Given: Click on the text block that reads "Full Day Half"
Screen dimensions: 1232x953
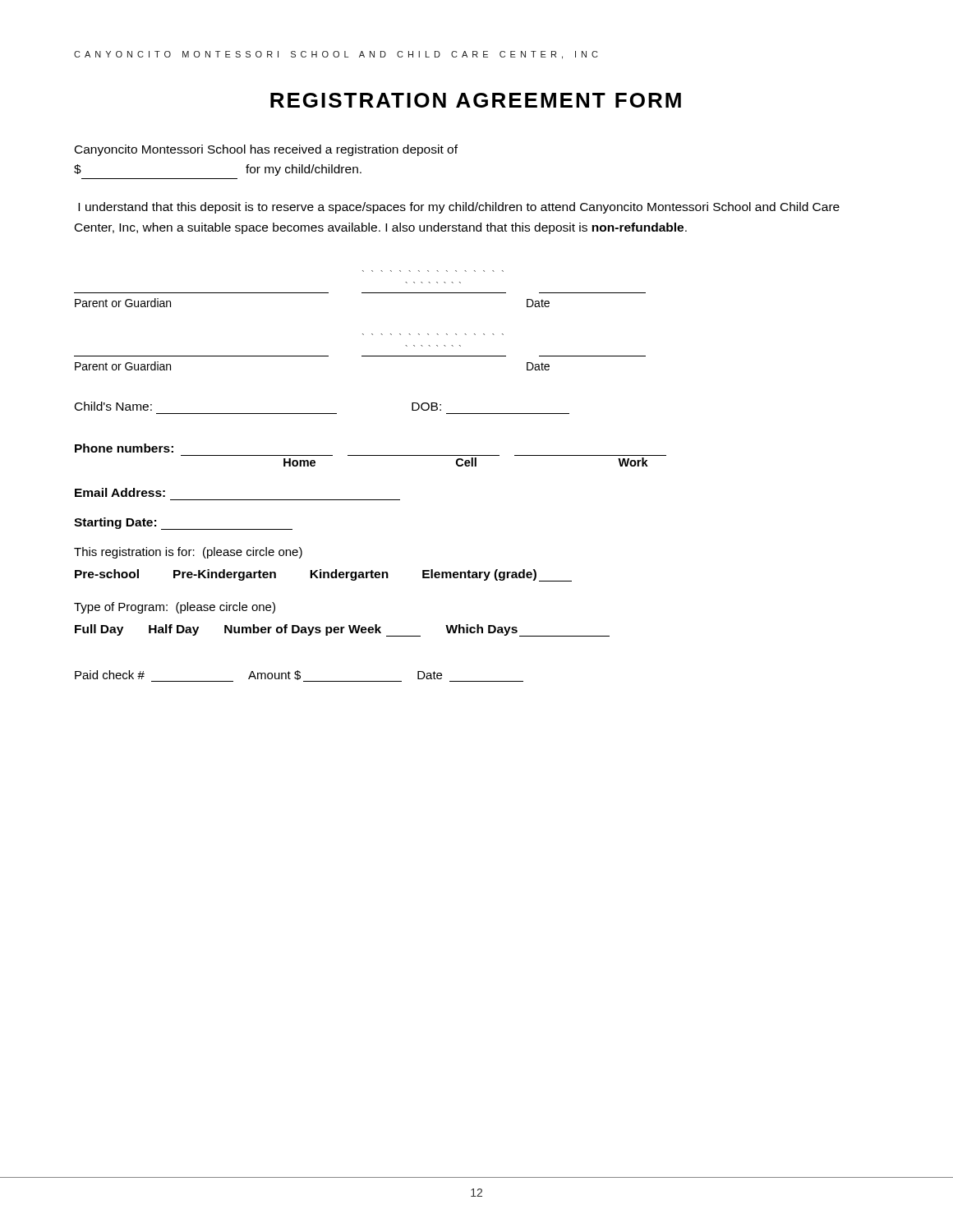Looking at the screenshot, I should 342,629.
